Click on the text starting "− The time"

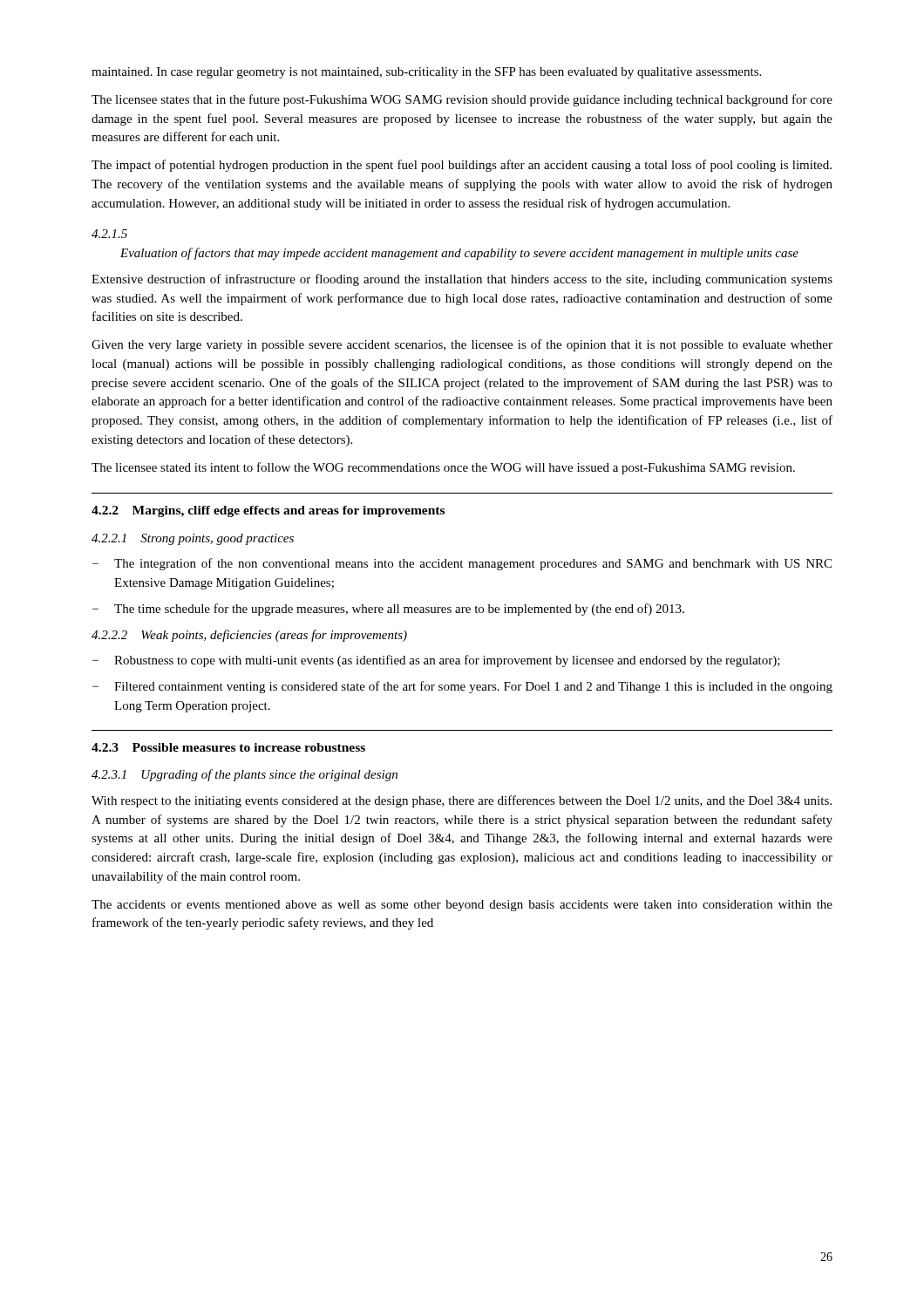pos(462,609)
